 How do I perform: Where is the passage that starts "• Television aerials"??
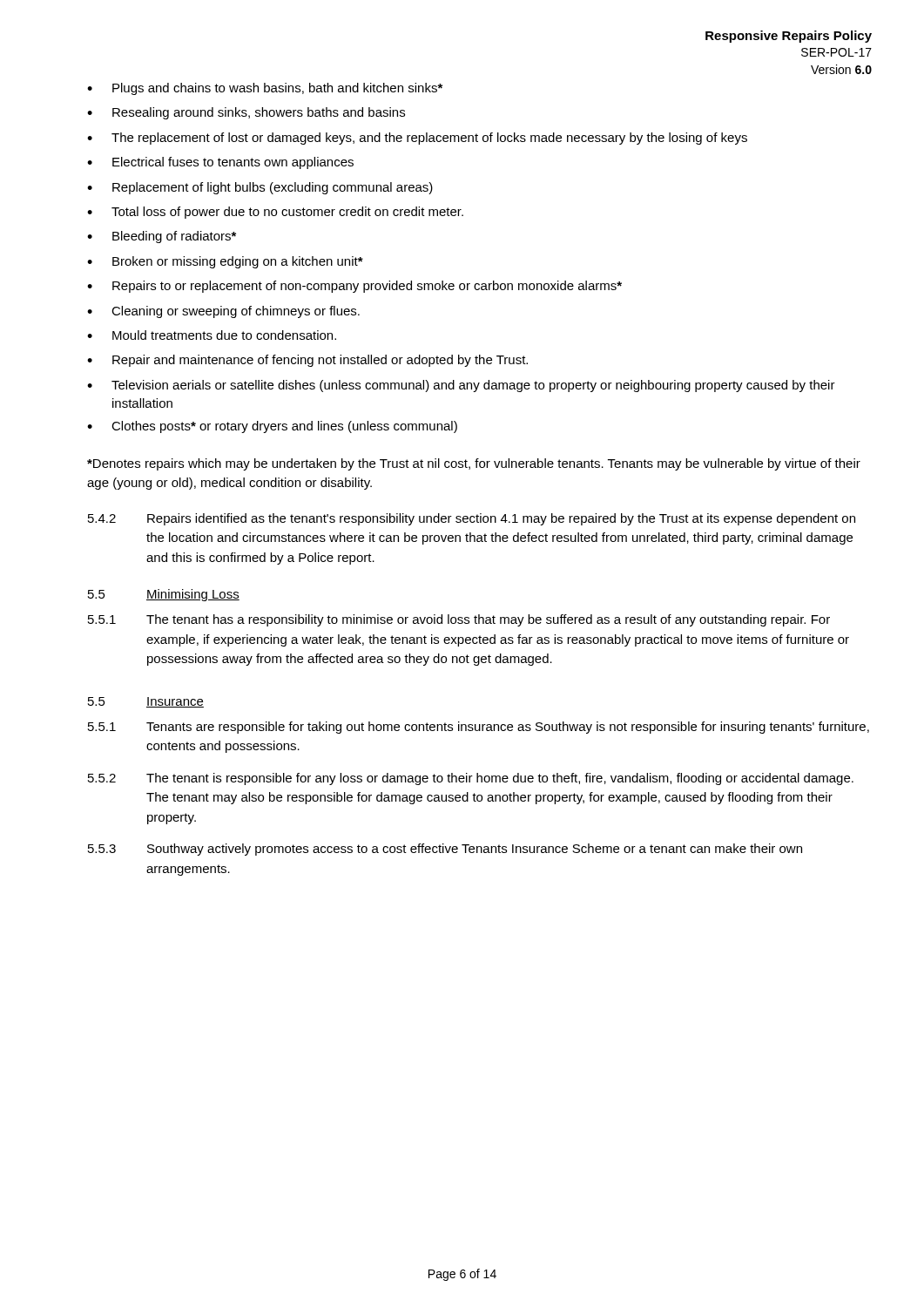[479, 394]
